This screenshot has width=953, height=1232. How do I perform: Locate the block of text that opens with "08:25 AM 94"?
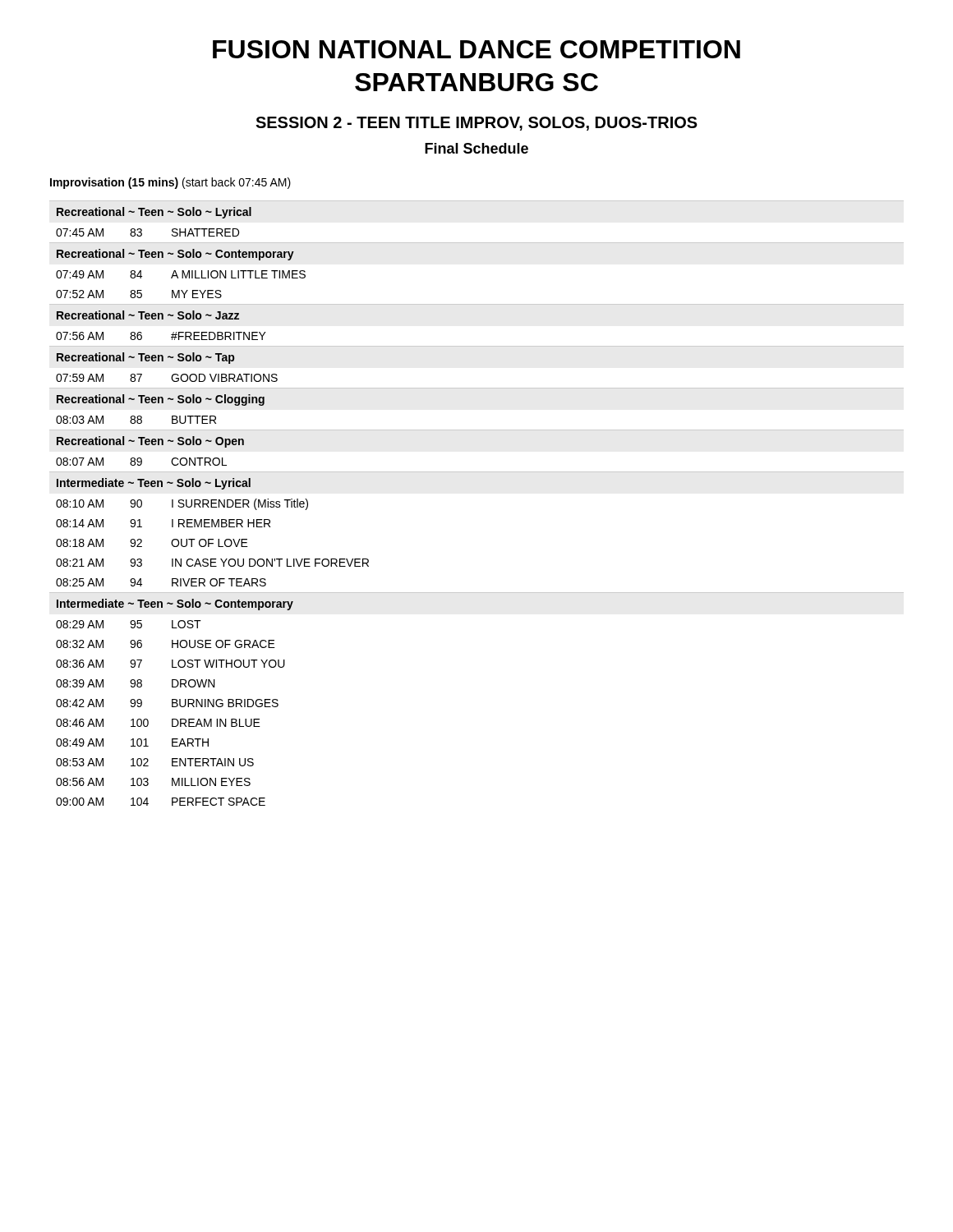(476, 582)
